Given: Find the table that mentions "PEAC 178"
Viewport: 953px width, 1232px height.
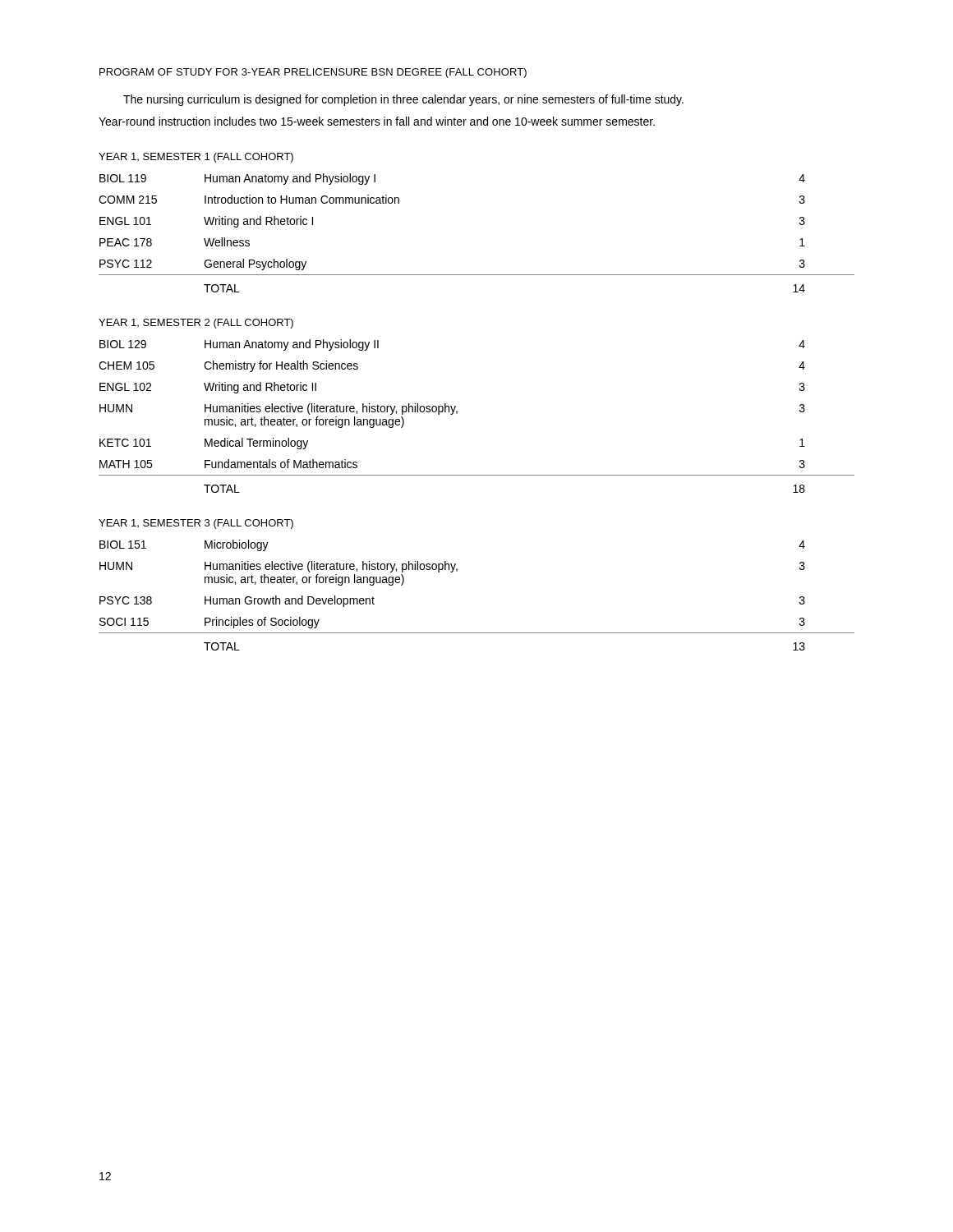Looking at the screenshot, I should [x=476, y=235].
